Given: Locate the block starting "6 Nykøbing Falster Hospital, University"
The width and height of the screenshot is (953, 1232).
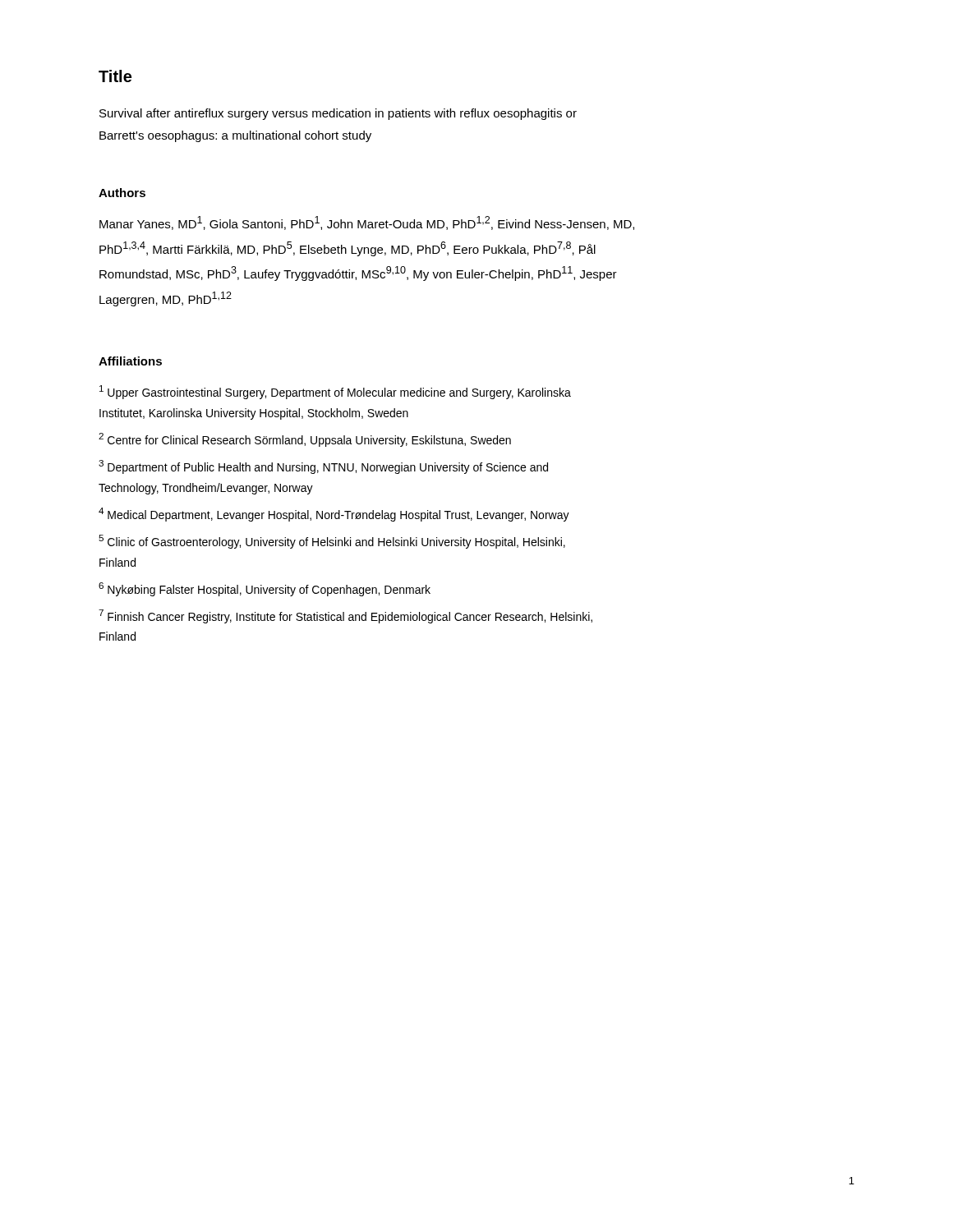Looking at the screenshot, I should pyautogui.click(x=265, y=588).
